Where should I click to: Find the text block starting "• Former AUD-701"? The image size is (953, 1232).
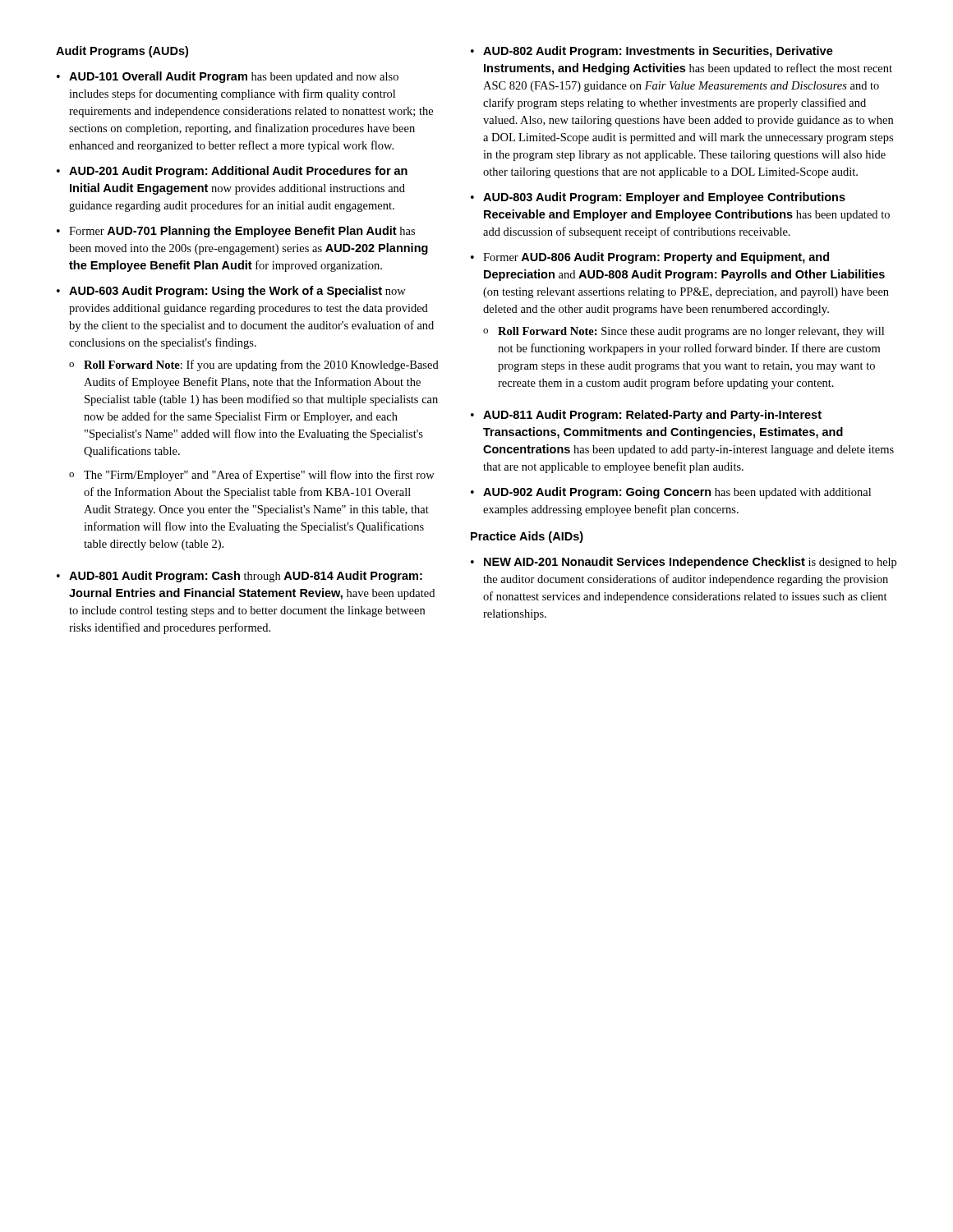[x=248, y=249]
